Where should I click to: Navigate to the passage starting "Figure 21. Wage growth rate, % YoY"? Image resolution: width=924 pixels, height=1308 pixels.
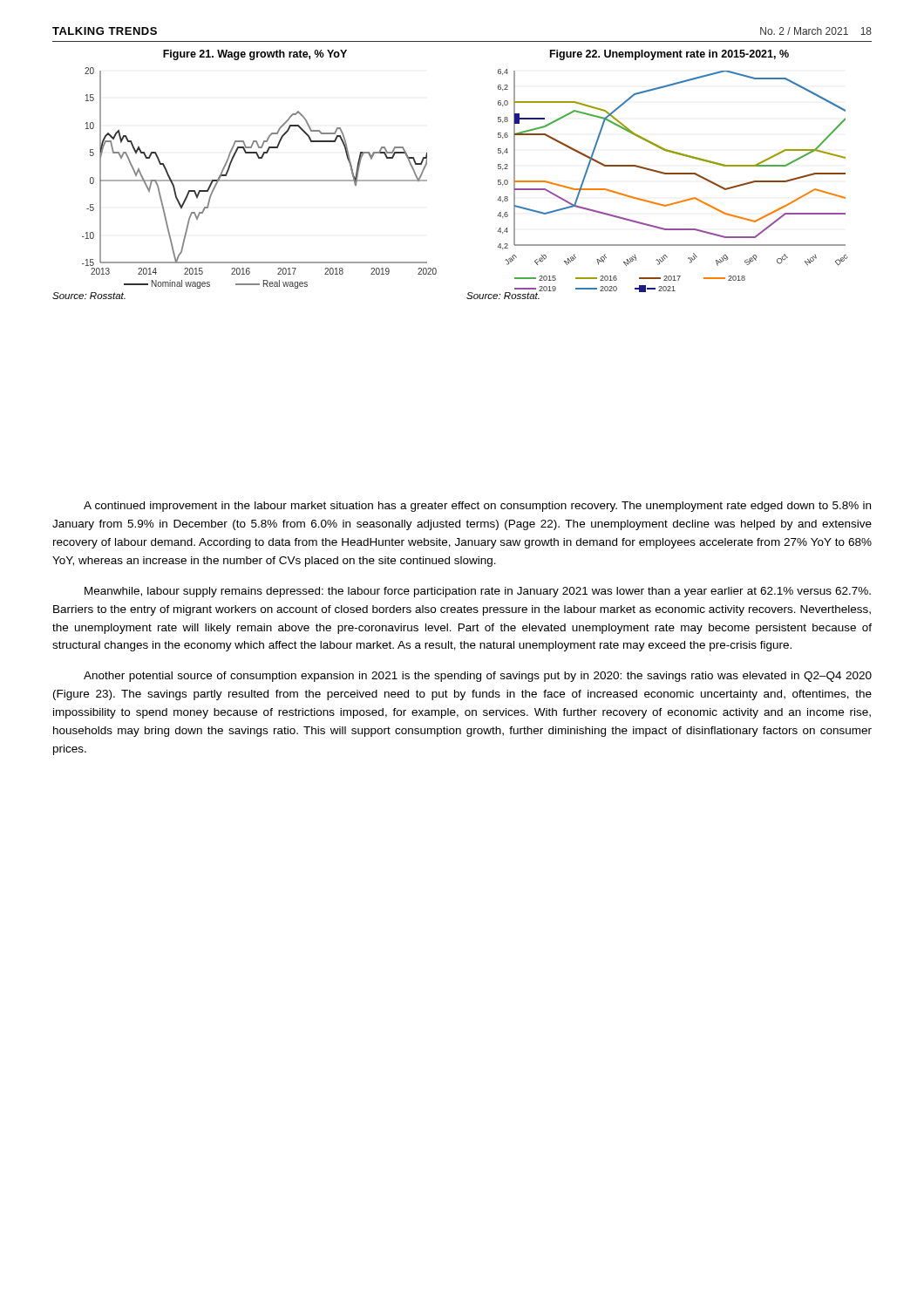255,54
